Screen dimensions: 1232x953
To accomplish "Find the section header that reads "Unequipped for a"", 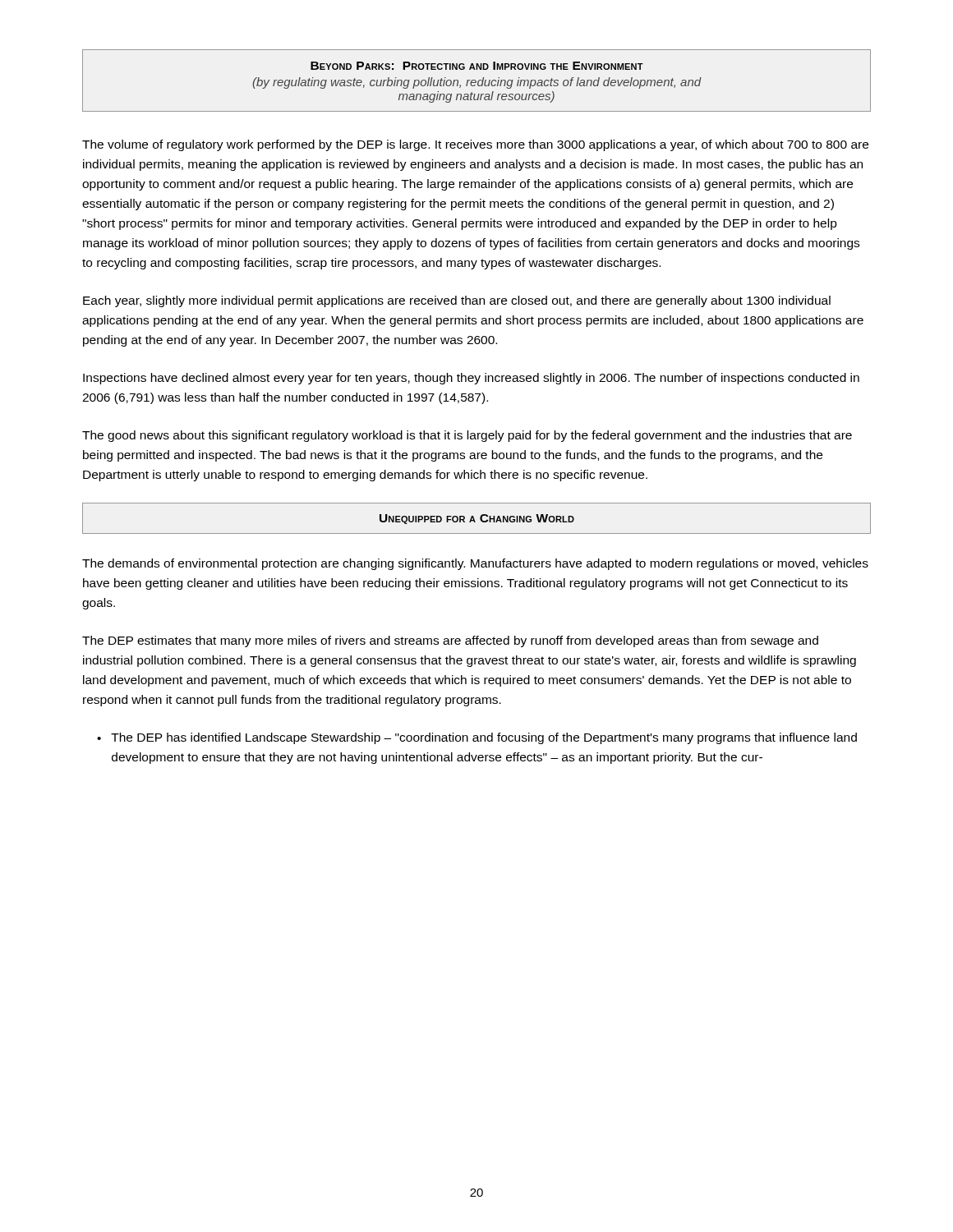I will pyautogui.click(x=476, y=518).
